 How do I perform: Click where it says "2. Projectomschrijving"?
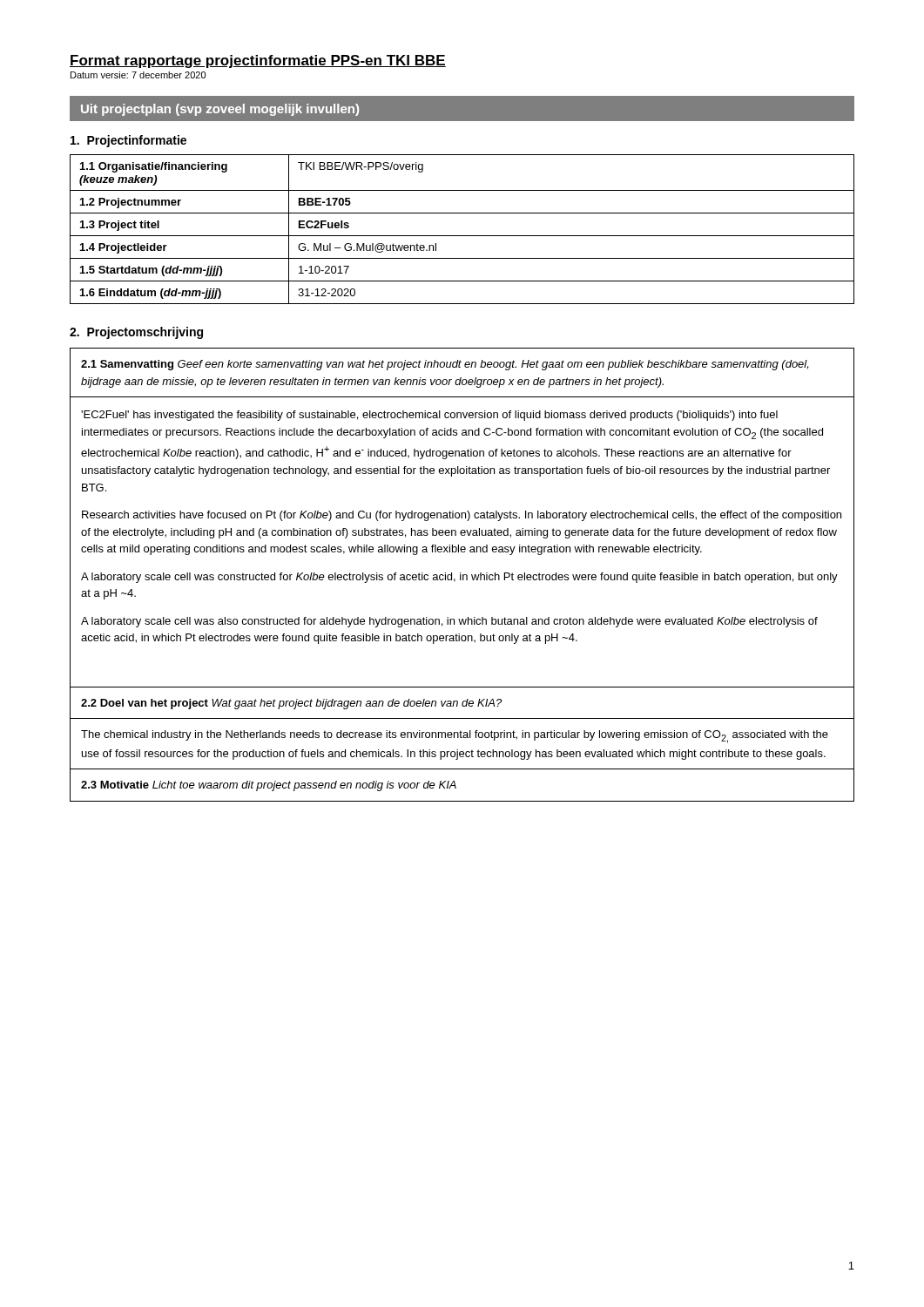click(137, 332)
